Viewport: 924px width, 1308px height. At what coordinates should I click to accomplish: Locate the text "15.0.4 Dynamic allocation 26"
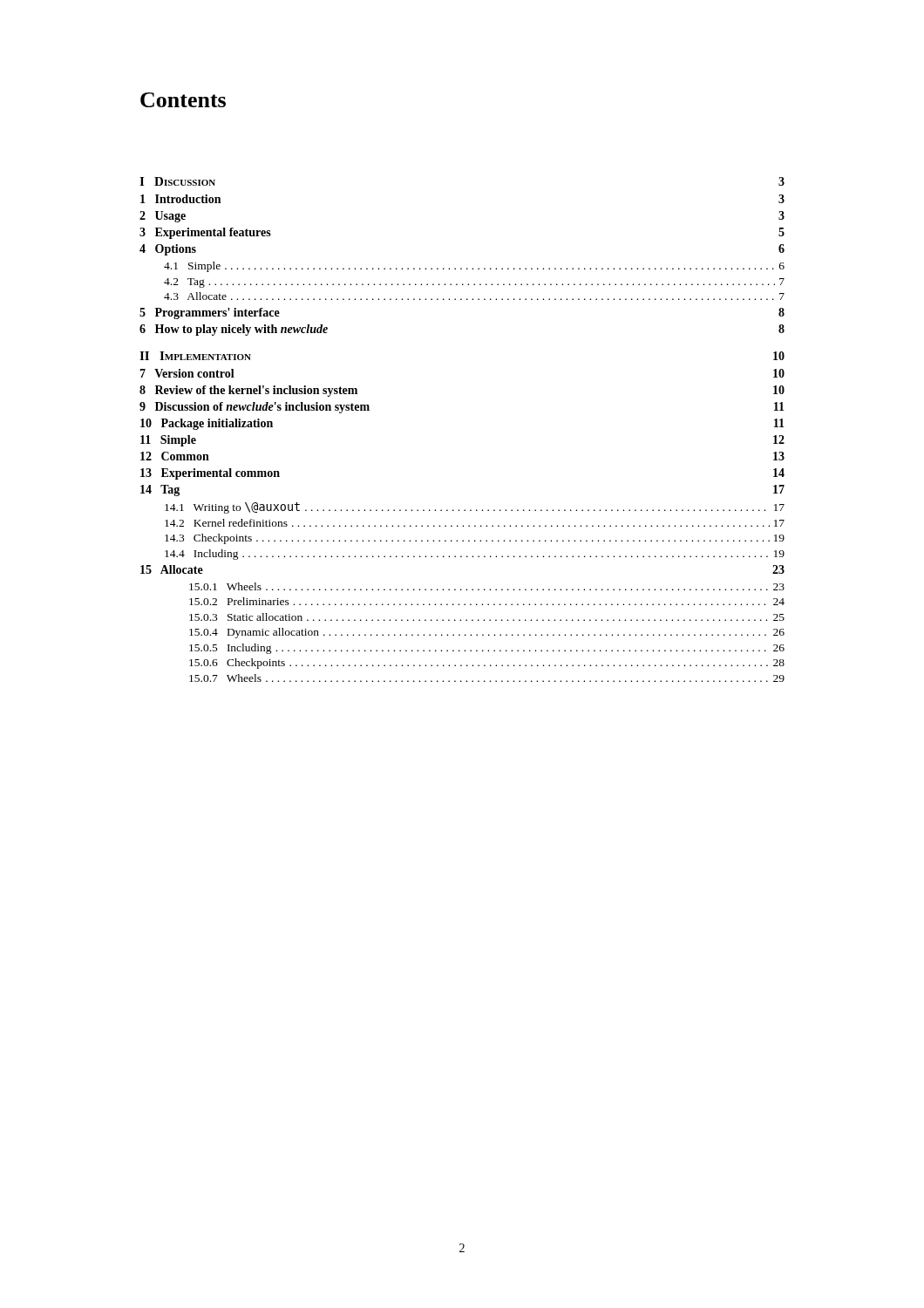coord(486,632)
